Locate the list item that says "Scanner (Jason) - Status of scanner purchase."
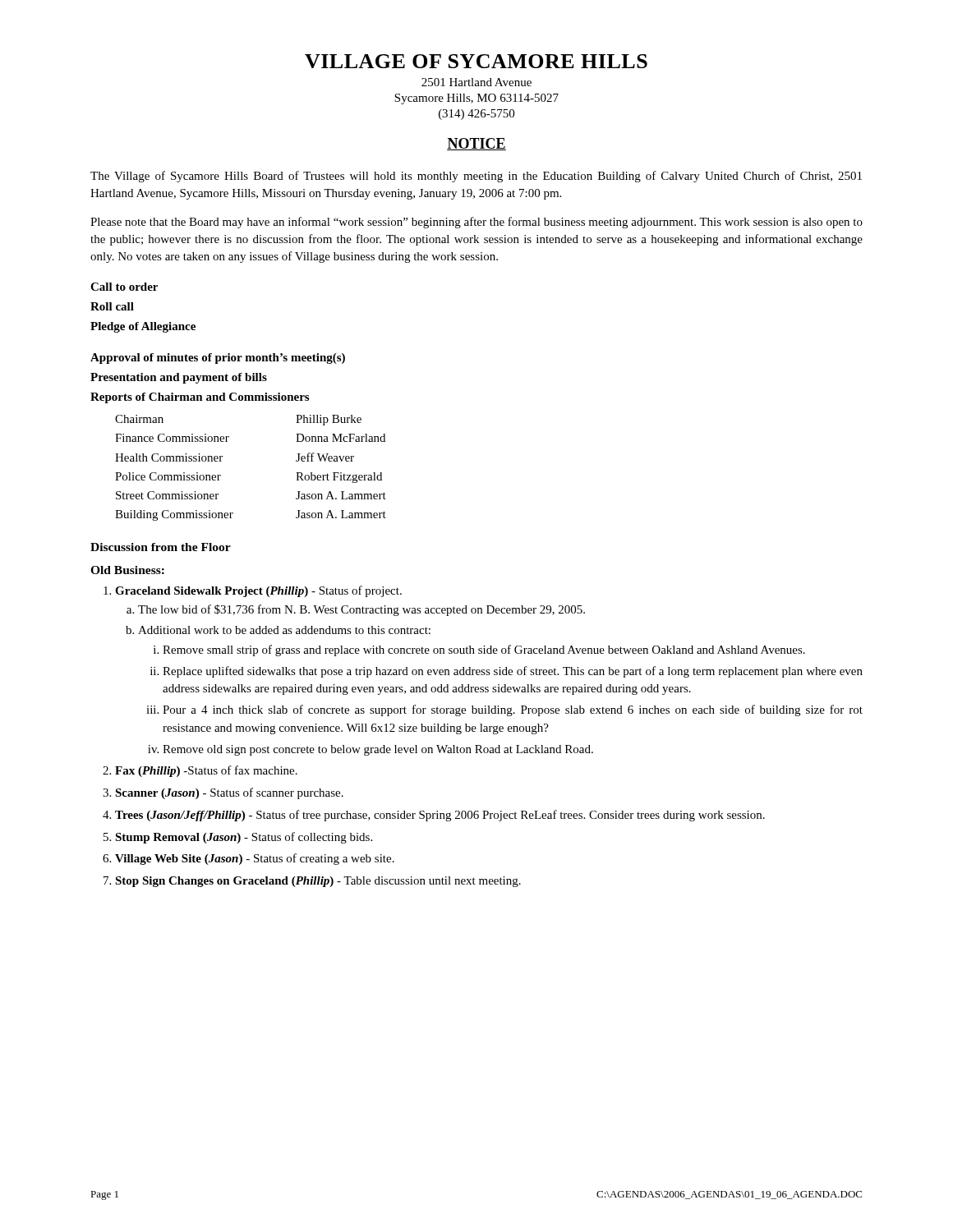 pyautogui.click(x=229, y=793)
